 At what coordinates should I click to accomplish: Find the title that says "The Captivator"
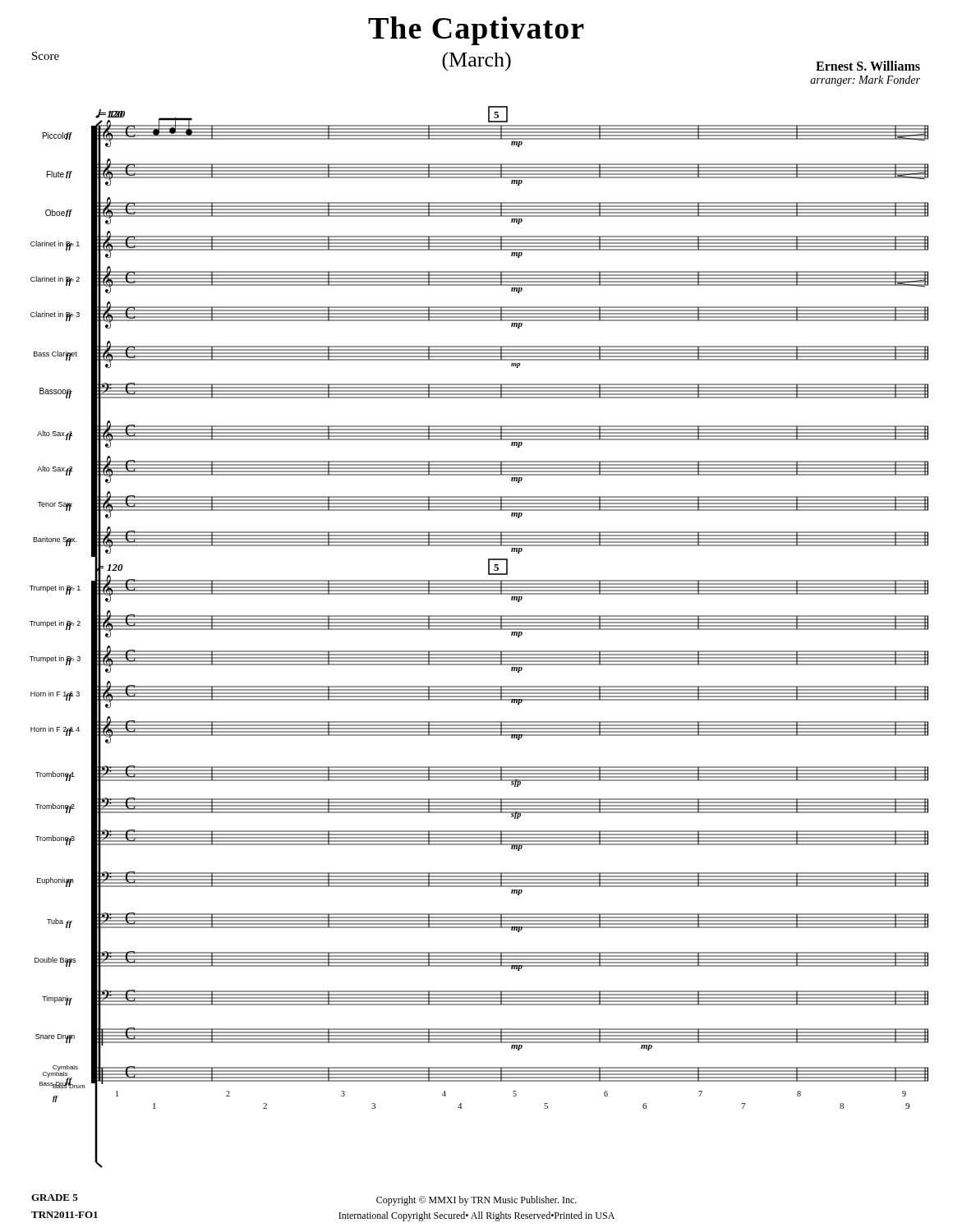[476, 28]
